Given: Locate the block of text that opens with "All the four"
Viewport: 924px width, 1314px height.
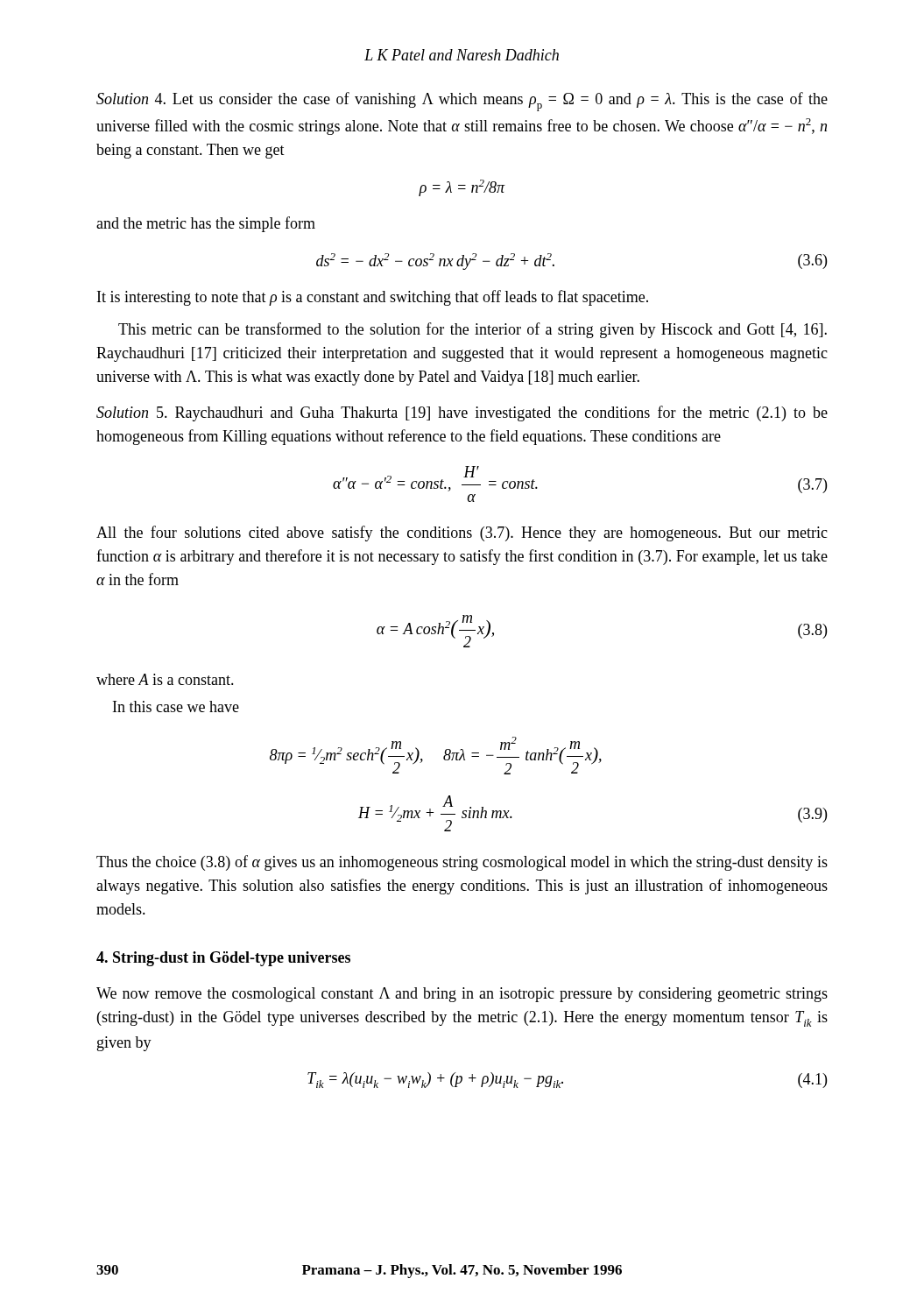Looking at the screenshot, I should pyautogui.click(x=462, y=556).
